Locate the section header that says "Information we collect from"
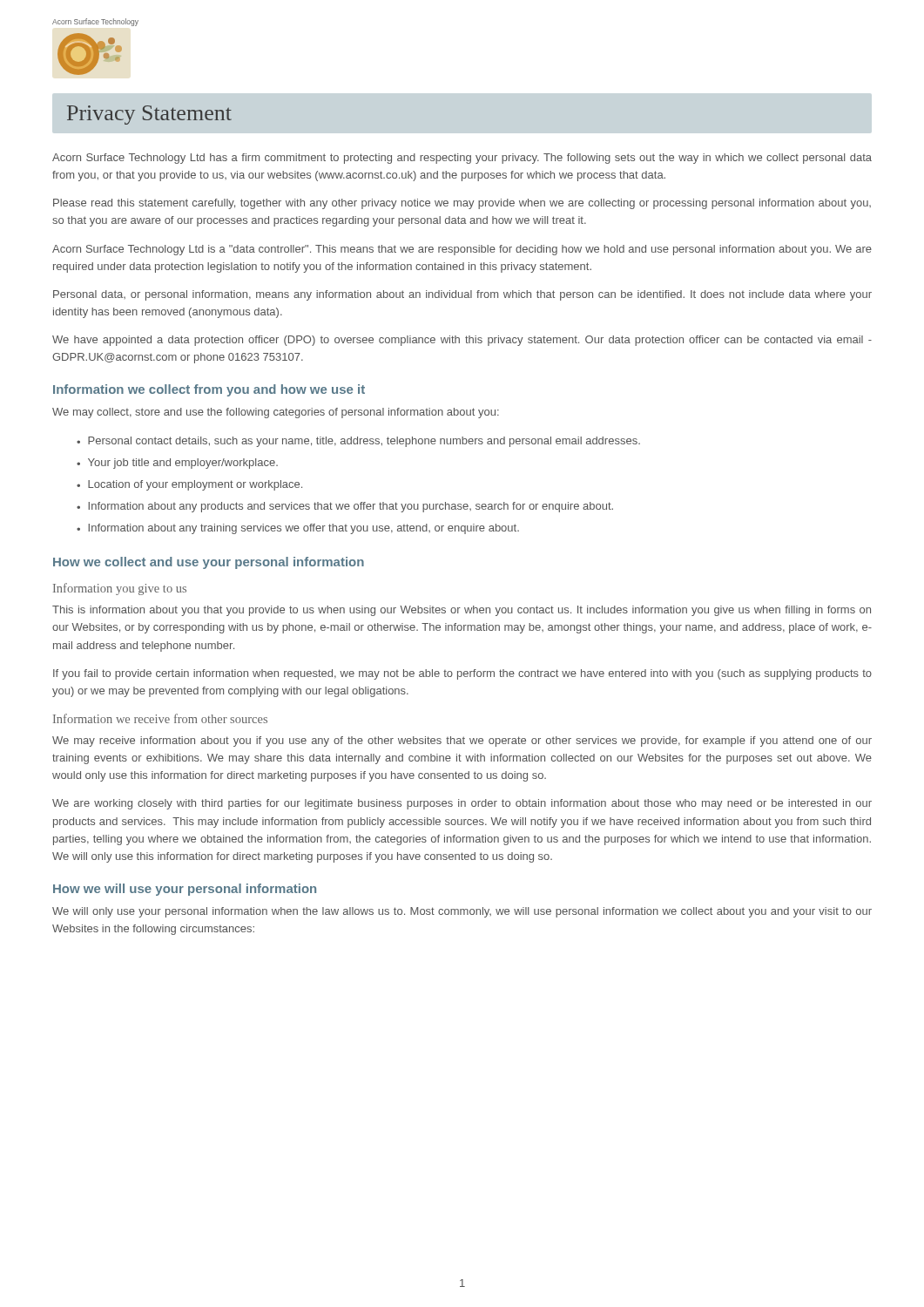 (209, 389)
